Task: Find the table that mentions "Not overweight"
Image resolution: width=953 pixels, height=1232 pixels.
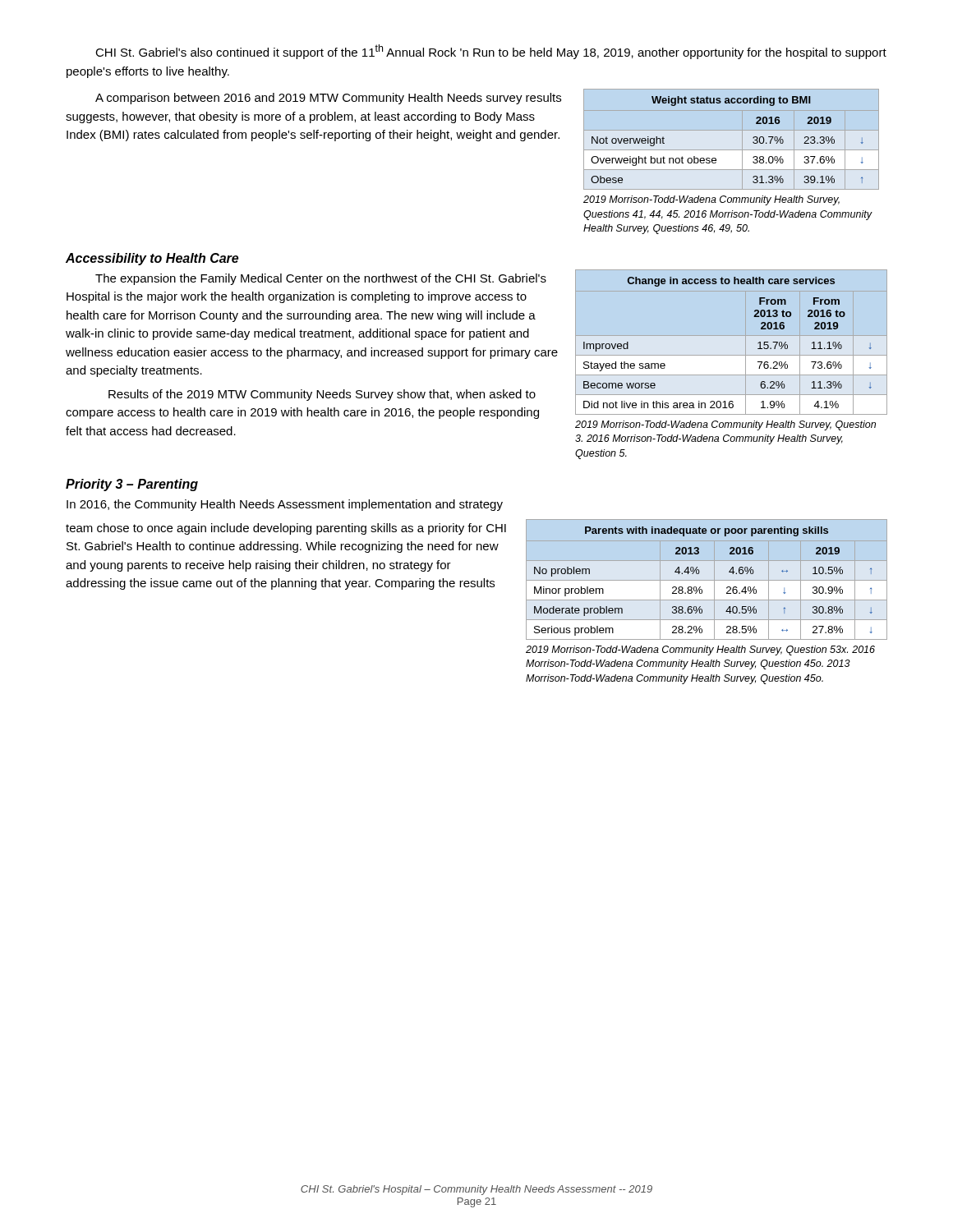Action: pyautogui.click(x=735, y=139)
